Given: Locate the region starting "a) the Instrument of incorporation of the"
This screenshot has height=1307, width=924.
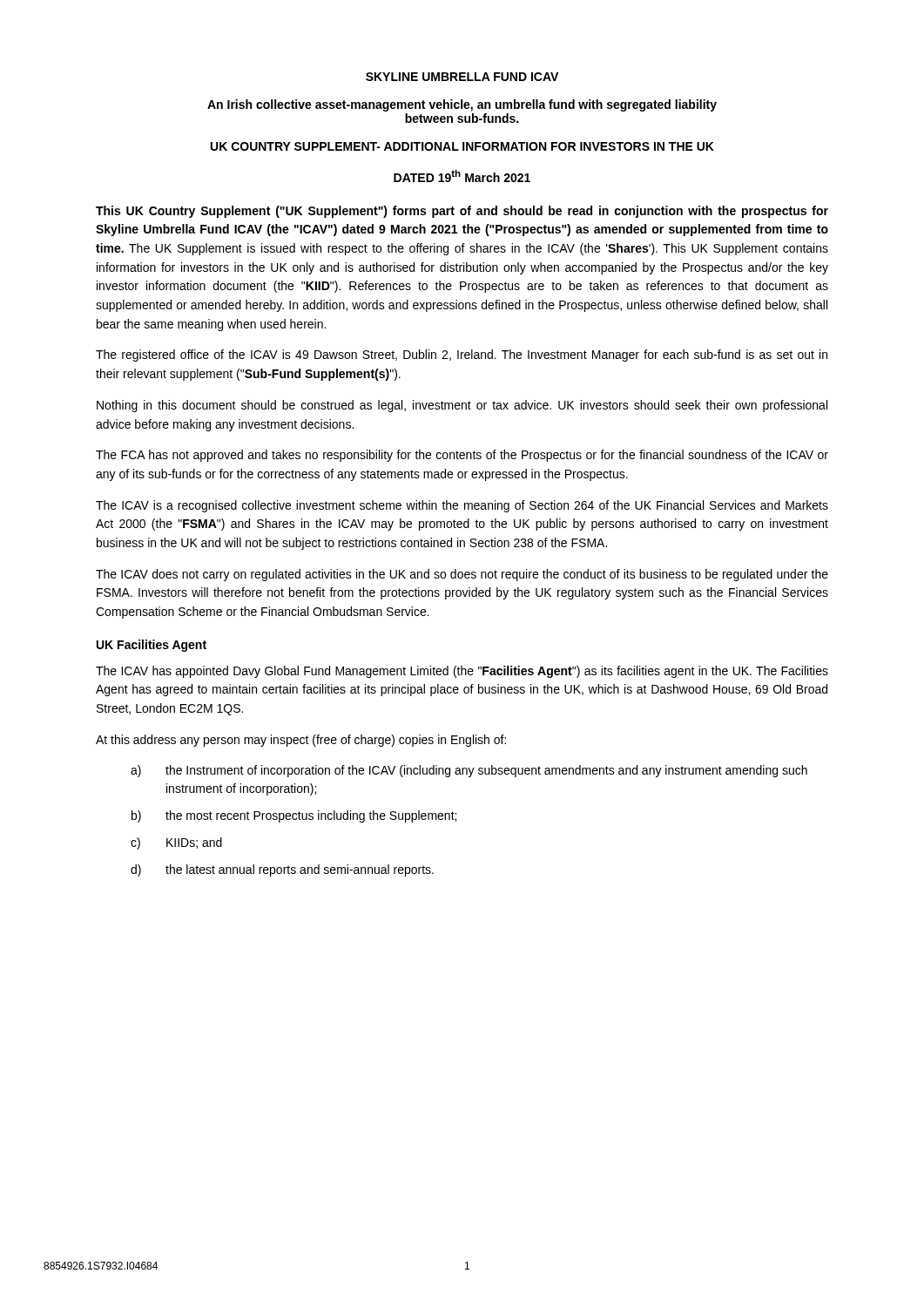Looking at the screenshot, I should click(x=462, y=780).
